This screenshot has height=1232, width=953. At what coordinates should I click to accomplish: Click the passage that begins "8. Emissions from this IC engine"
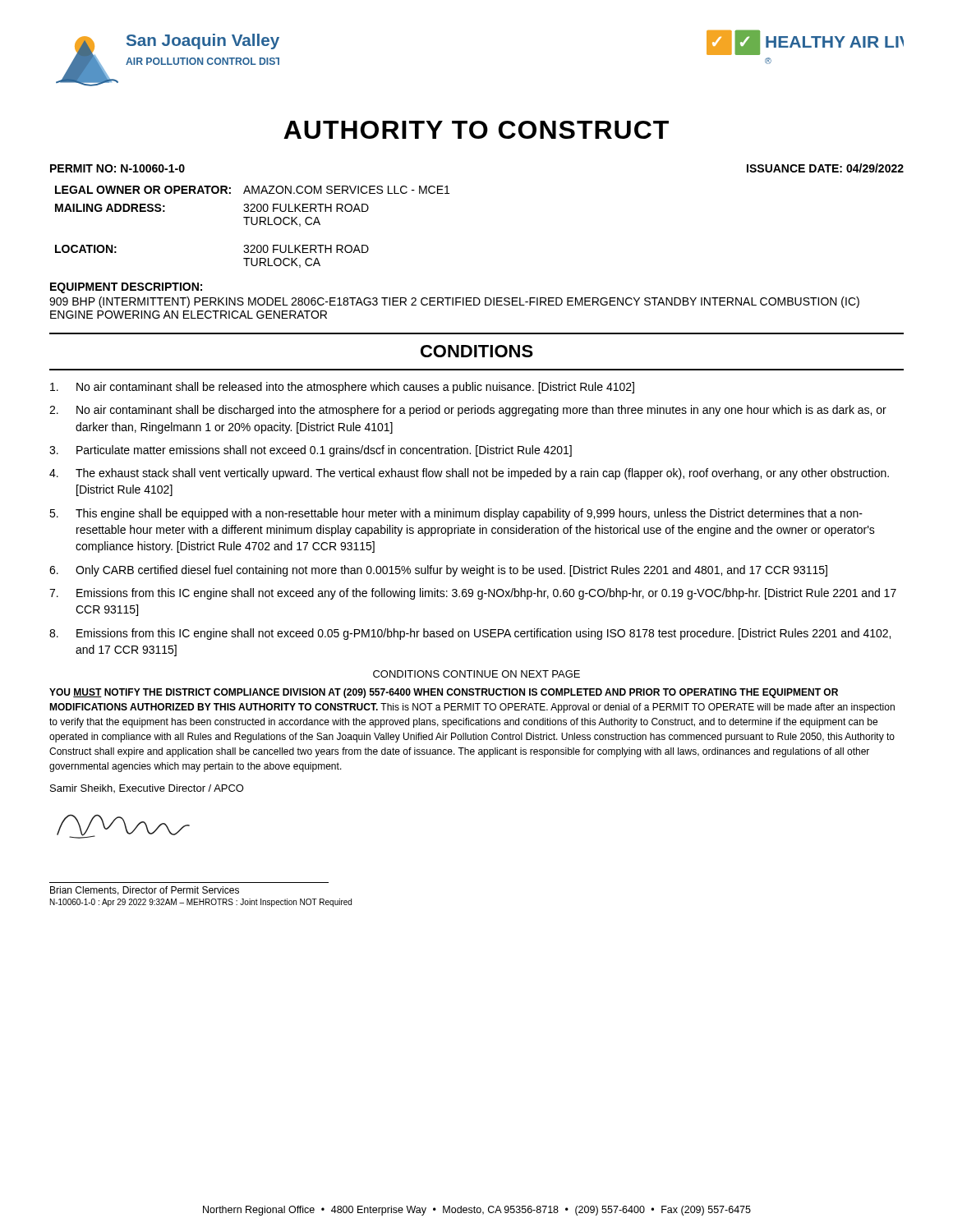[476, 641]
